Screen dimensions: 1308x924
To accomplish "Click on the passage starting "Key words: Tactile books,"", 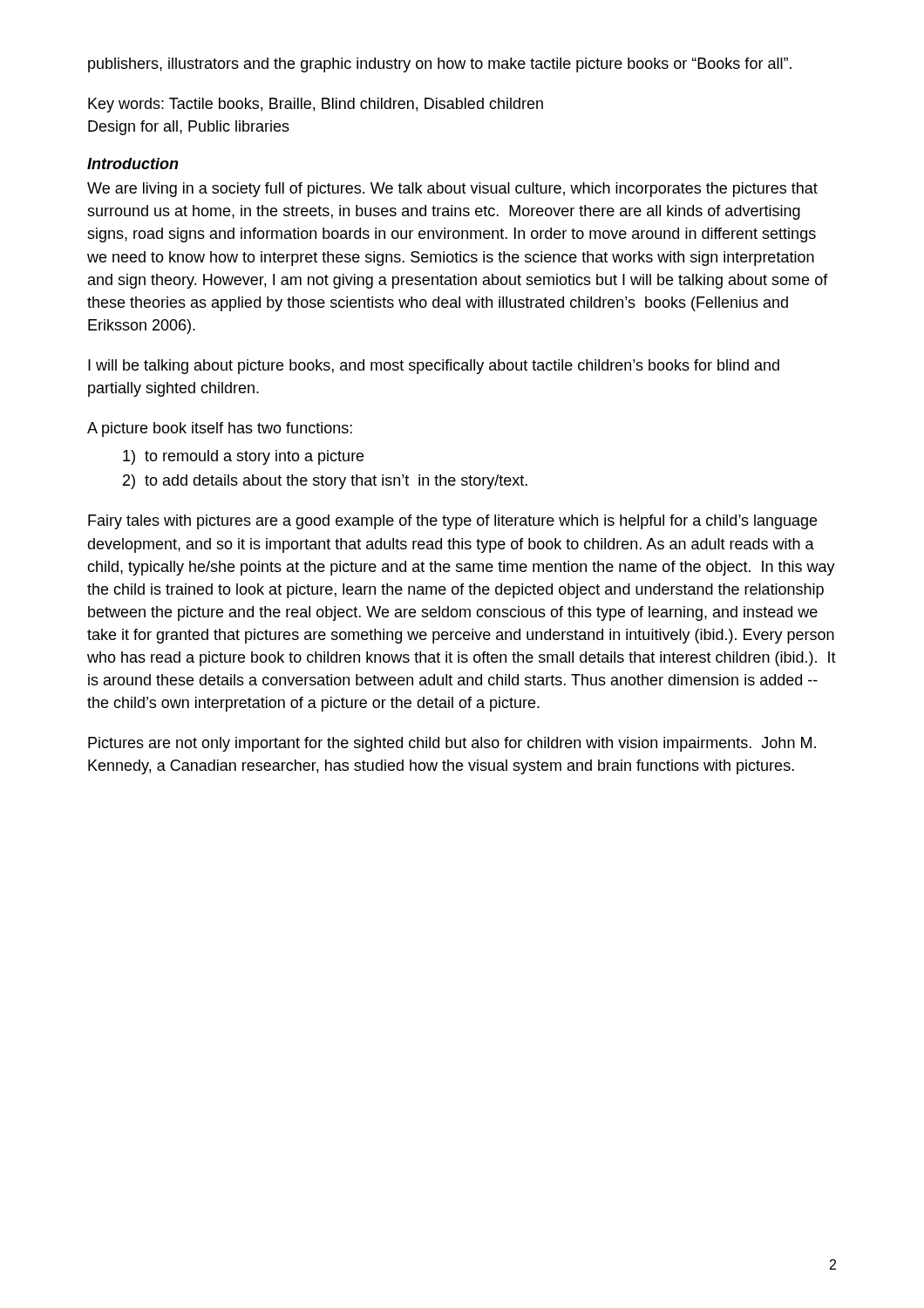I will pyautogui.click(x=315, y=115).
